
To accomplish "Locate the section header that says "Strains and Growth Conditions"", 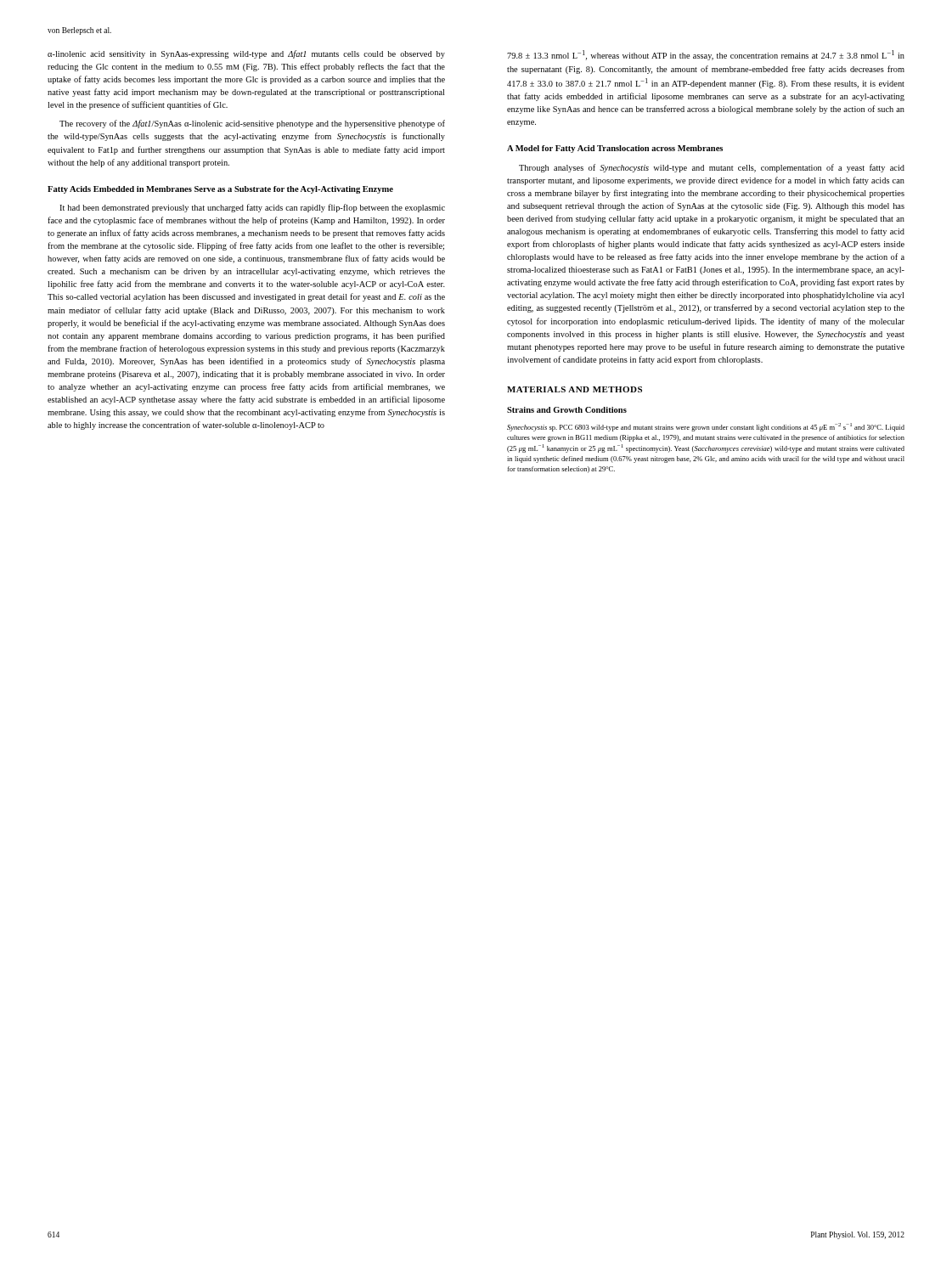I will (567, 410).
